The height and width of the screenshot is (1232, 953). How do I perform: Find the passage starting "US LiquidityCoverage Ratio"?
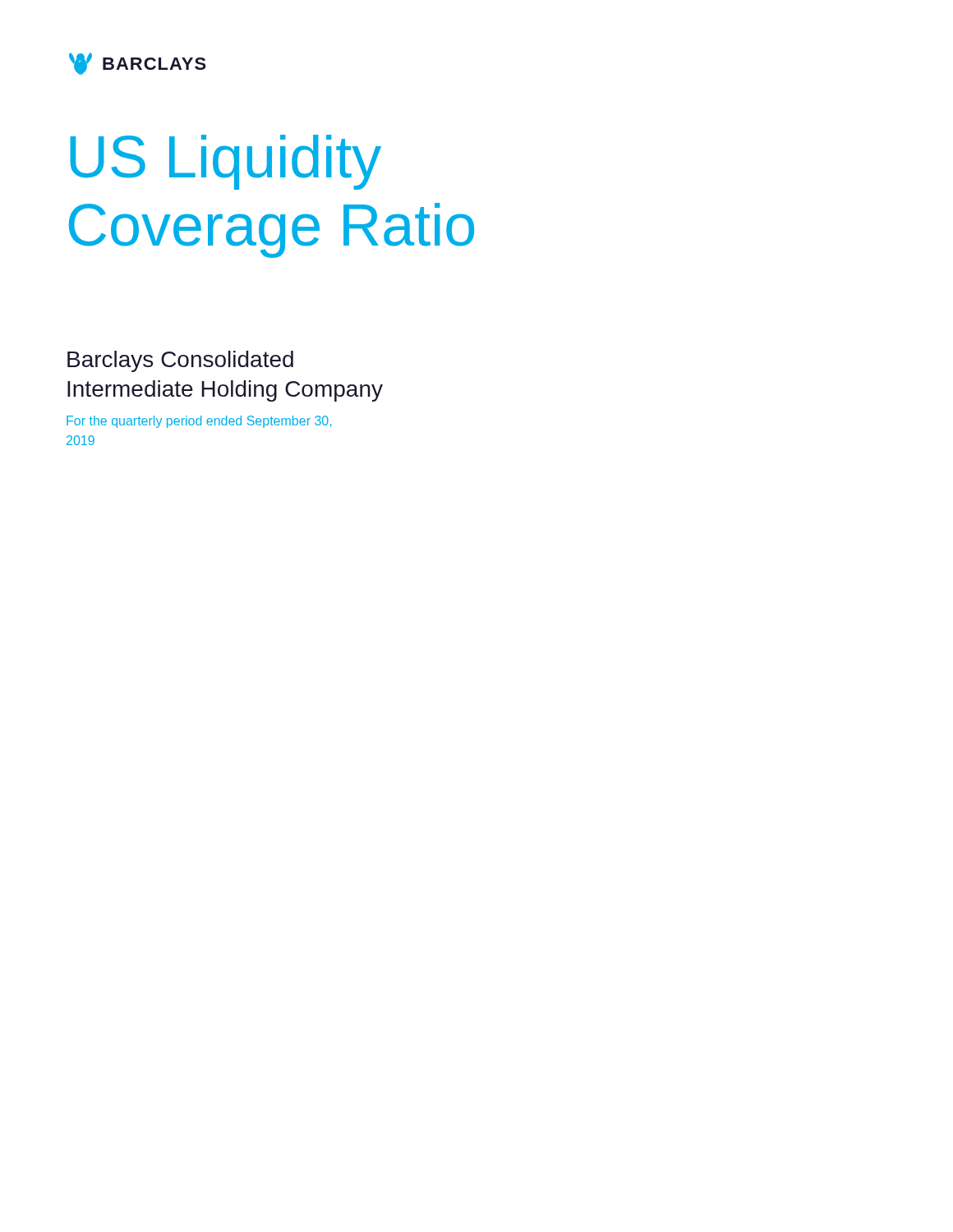pyautogui.click(x=271, y=191)
